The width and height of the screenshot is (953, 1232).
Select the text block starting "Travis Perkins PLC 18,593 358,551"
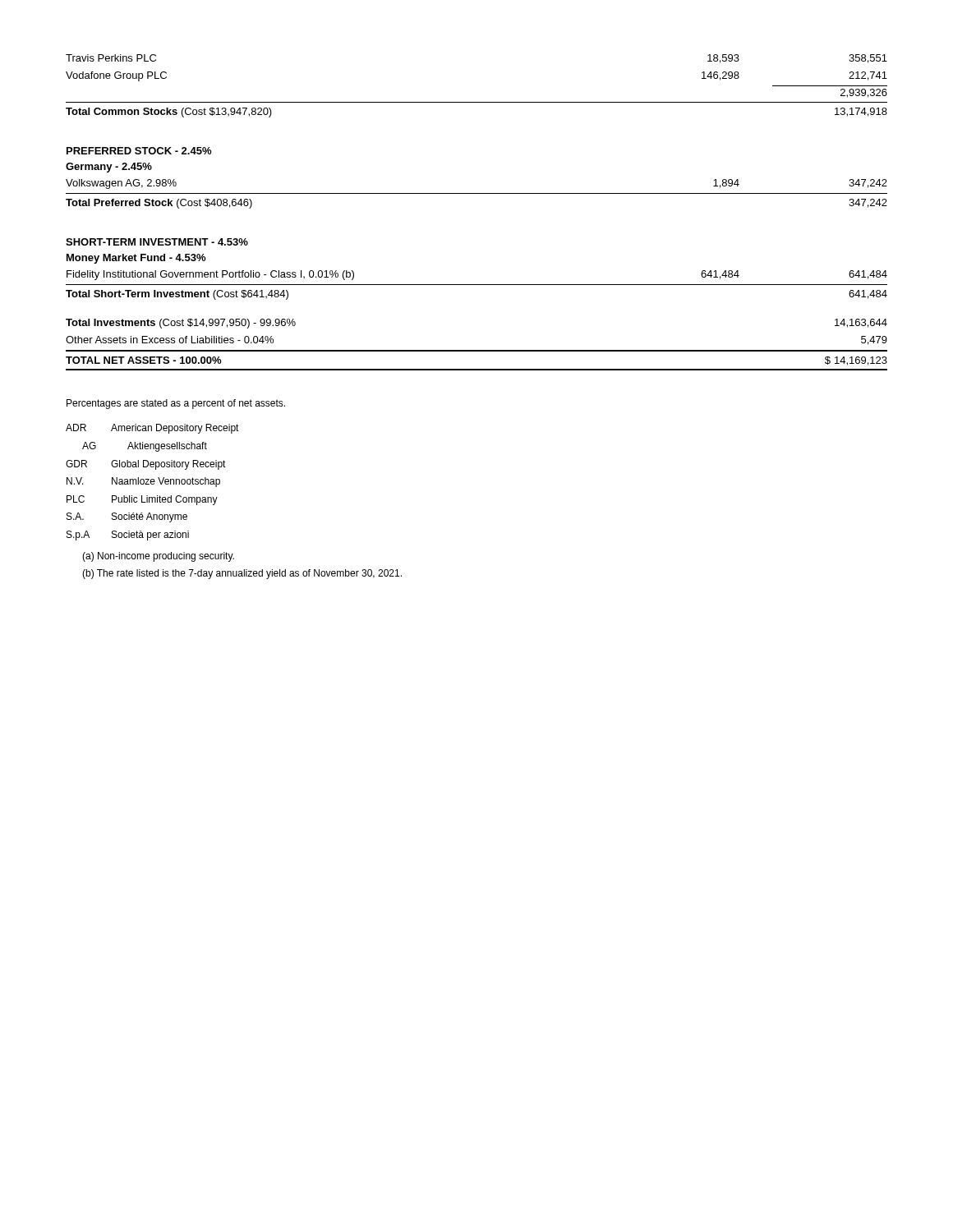pyautogui.click(x=107, y=59)
